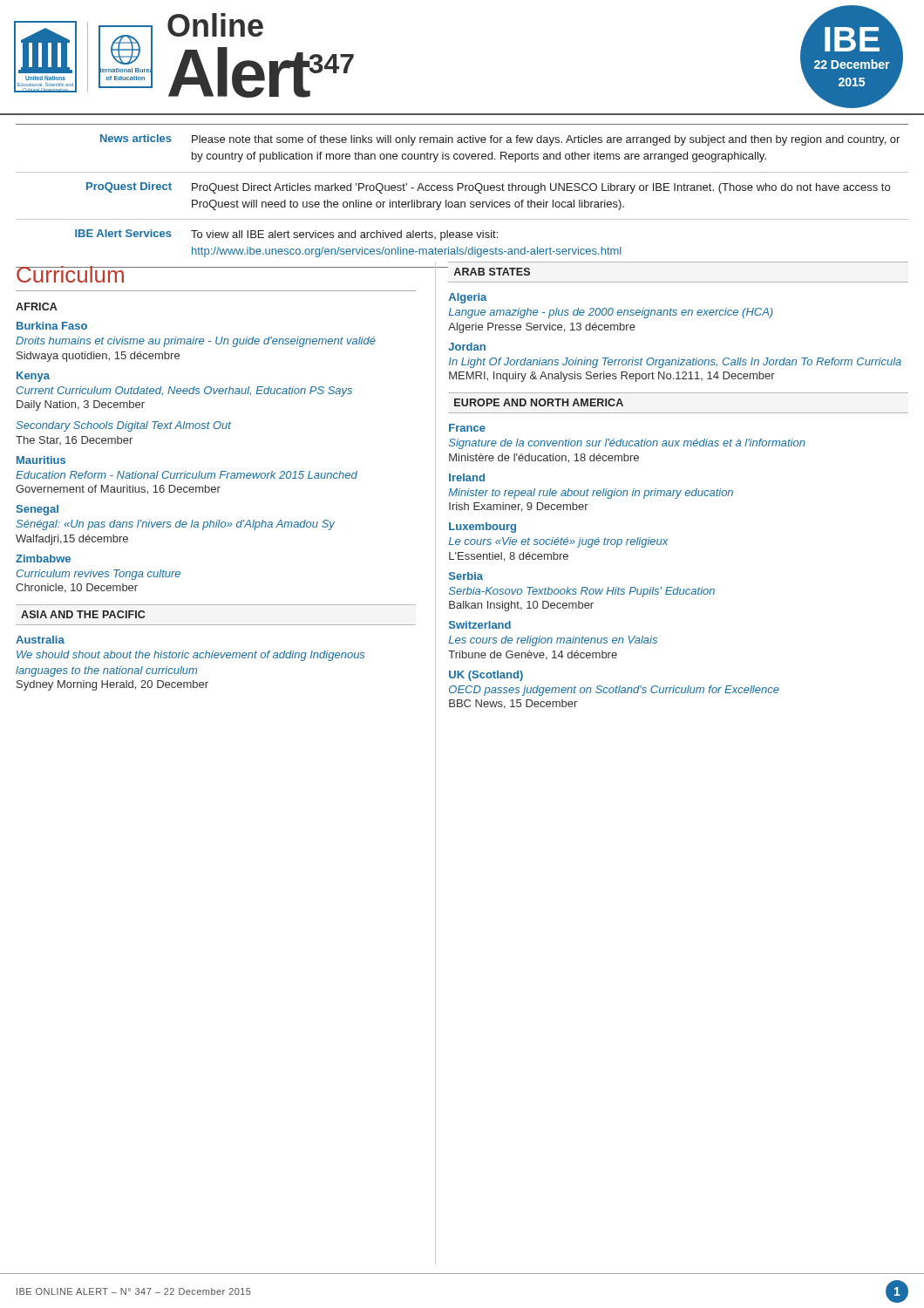Locate the logo
This screenshot has height=1308, width=924.
coord(462,58)
